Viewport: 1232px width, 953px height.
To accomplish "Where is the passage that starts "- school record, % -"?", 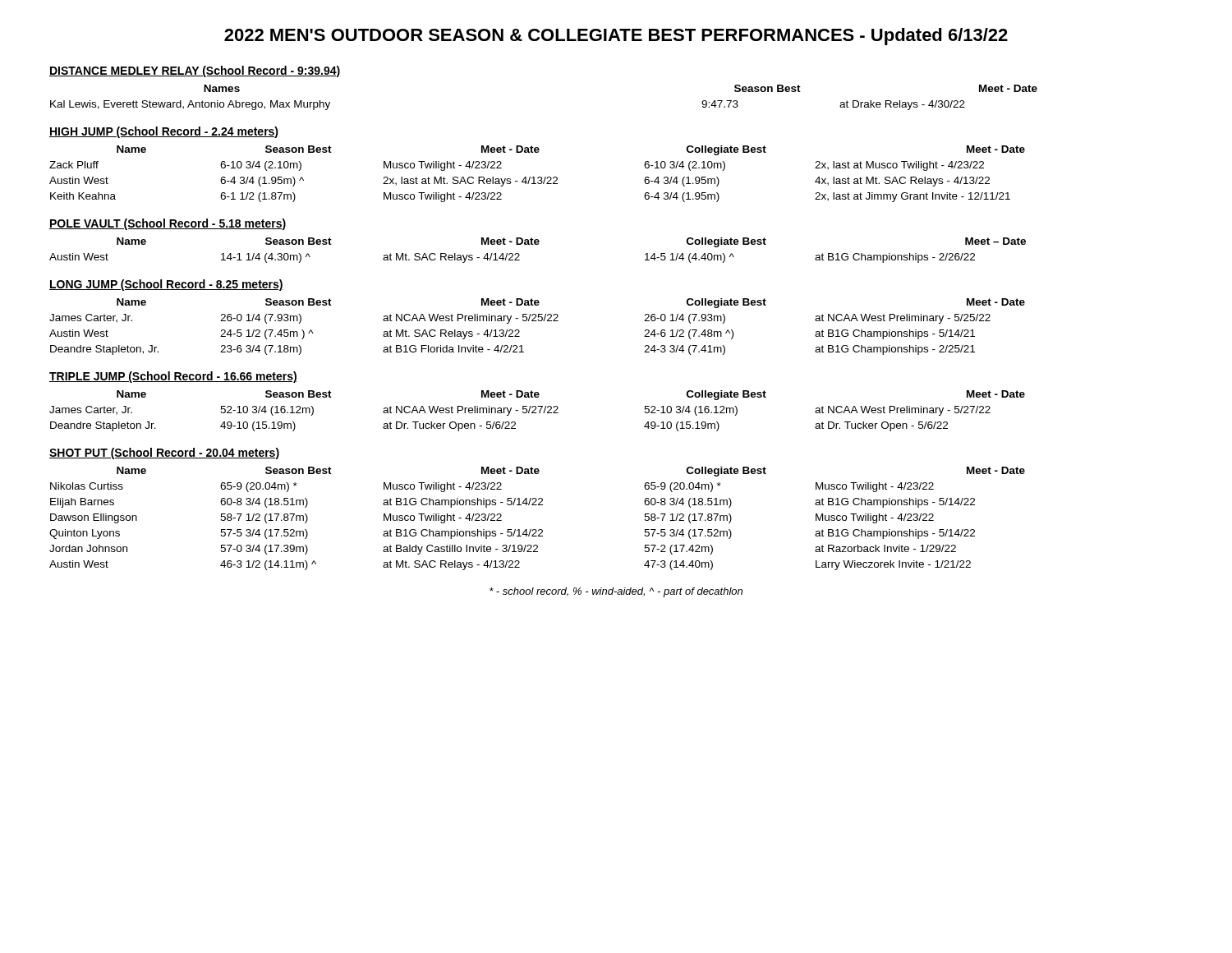I will point(616,591).
